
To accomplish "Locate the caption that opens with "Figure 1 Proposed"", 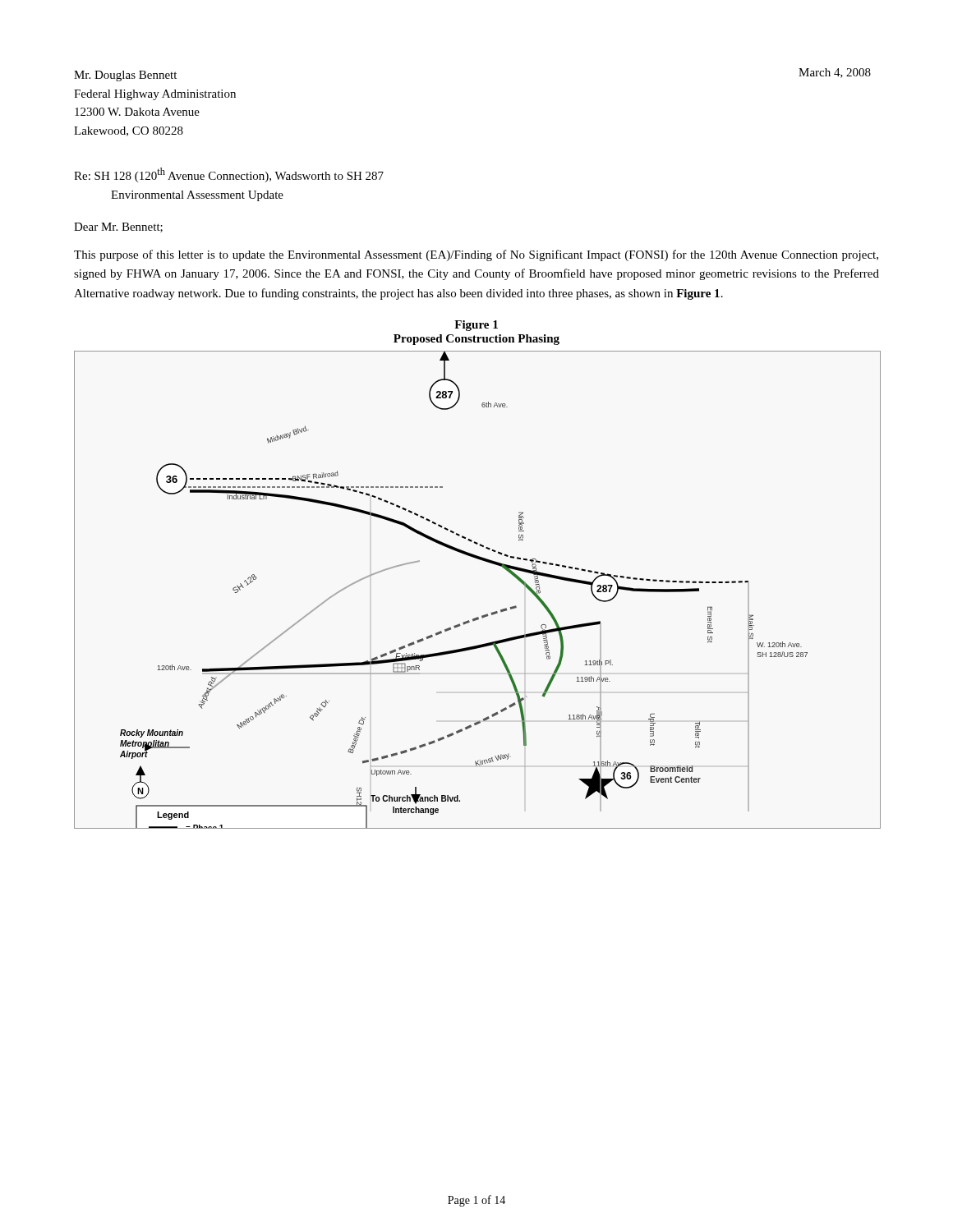I will coord(476,331).
